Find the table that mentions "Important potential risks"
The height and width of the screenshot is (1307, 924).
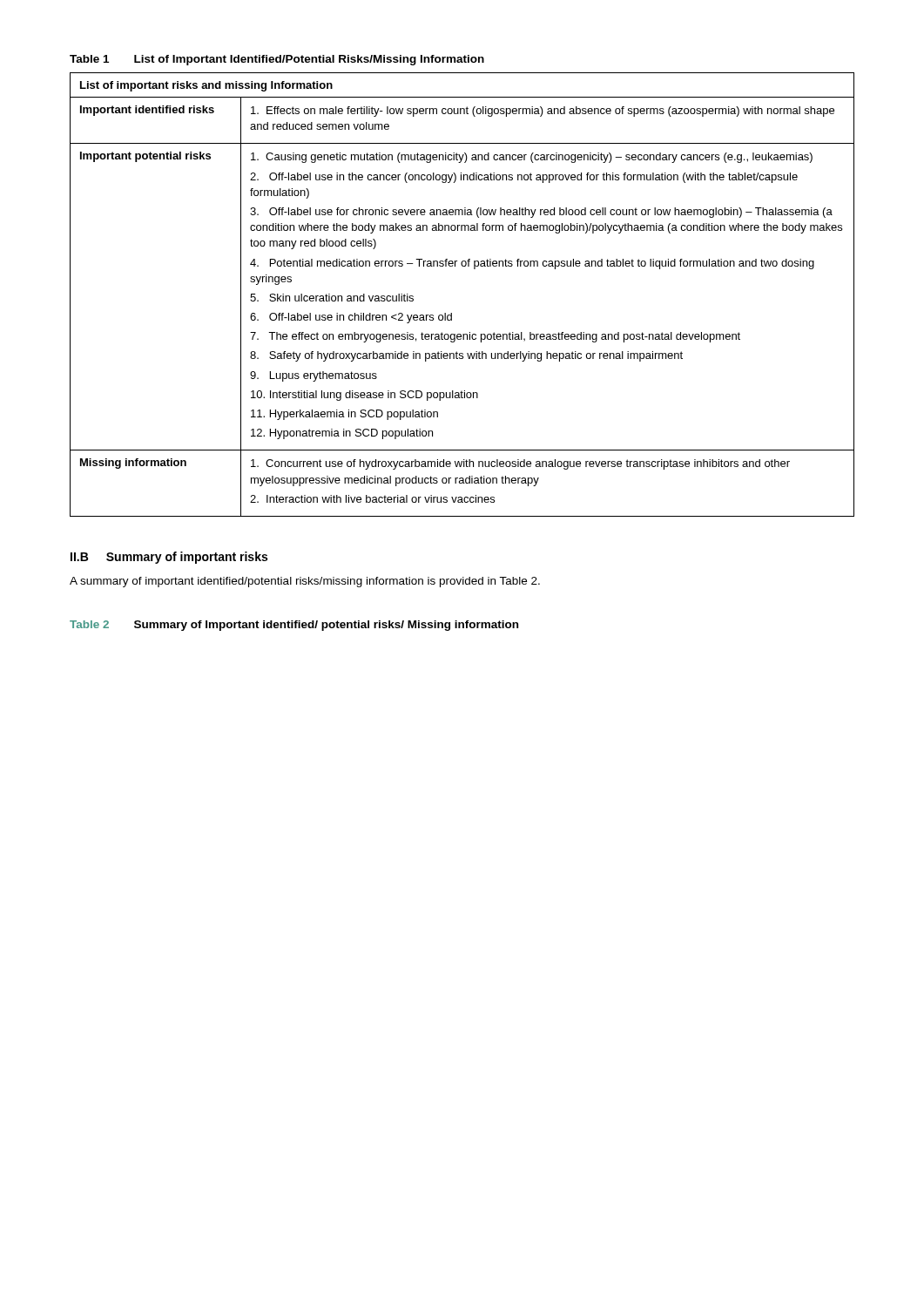coord(462,294)
